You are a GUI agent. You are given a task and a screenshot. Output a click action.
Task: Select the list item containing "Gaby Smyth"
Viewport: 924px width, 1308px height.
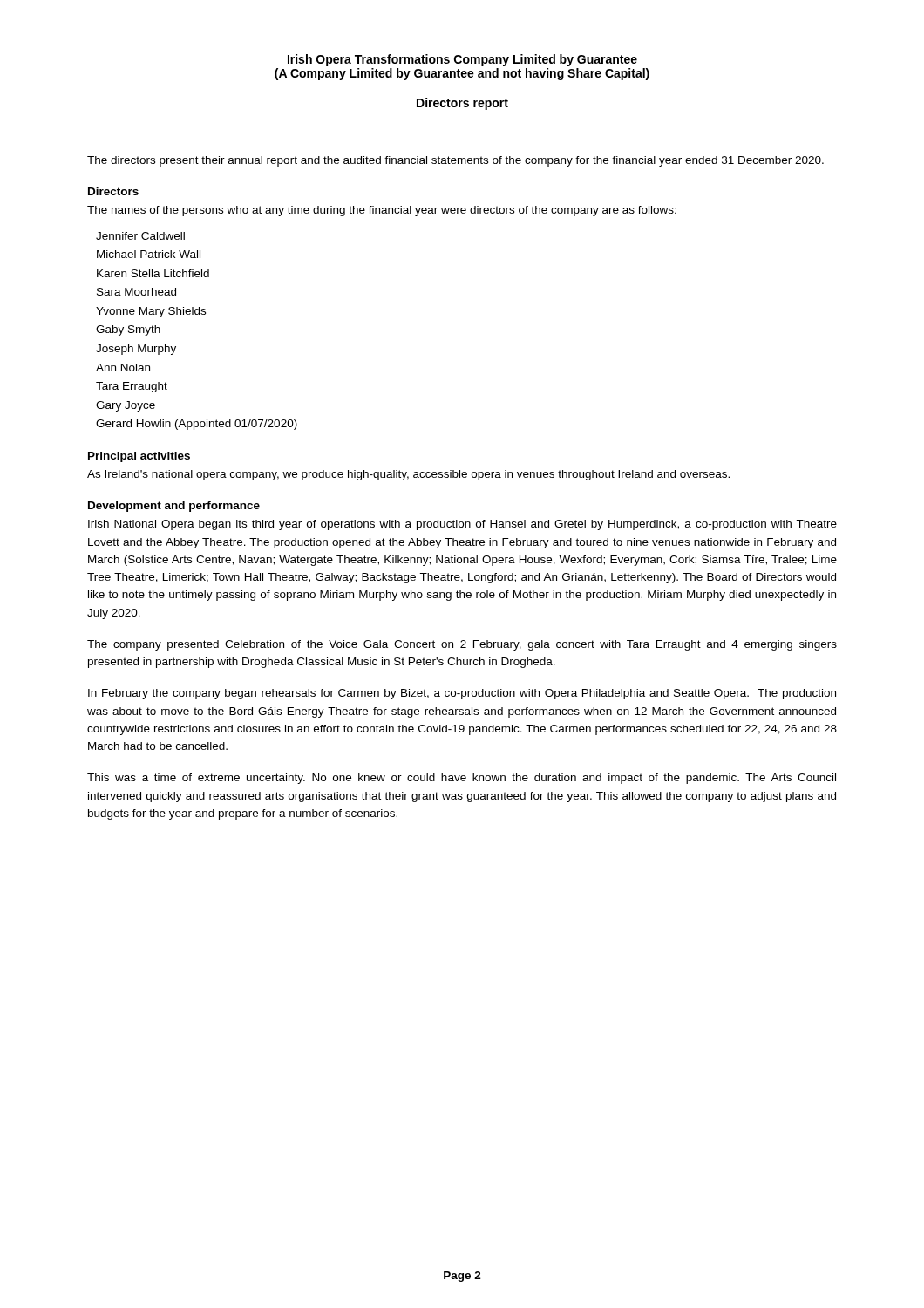point(128,330)
